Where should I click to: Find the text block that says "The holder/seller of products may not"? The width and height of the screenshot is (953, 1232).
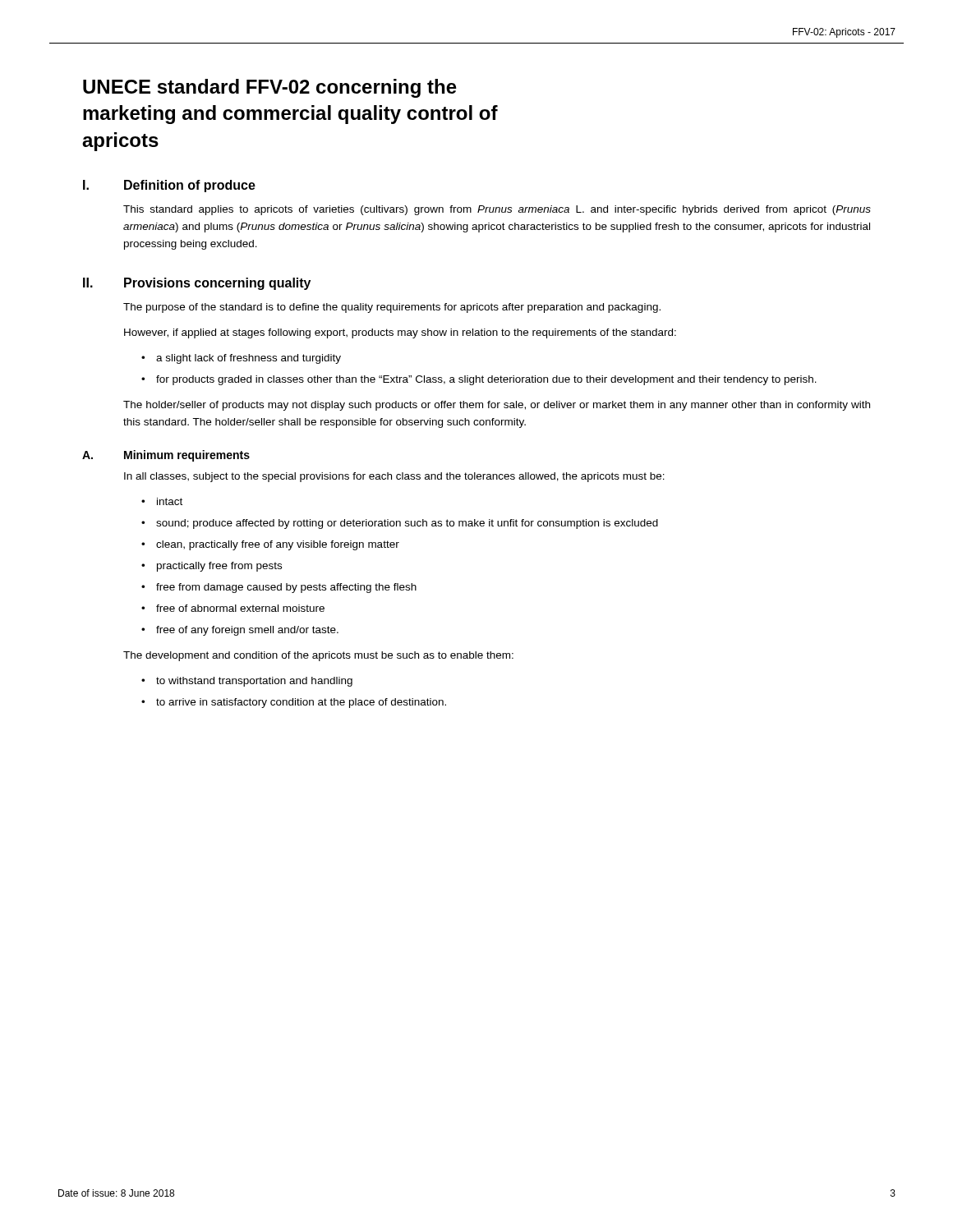(x=497, y=413)
